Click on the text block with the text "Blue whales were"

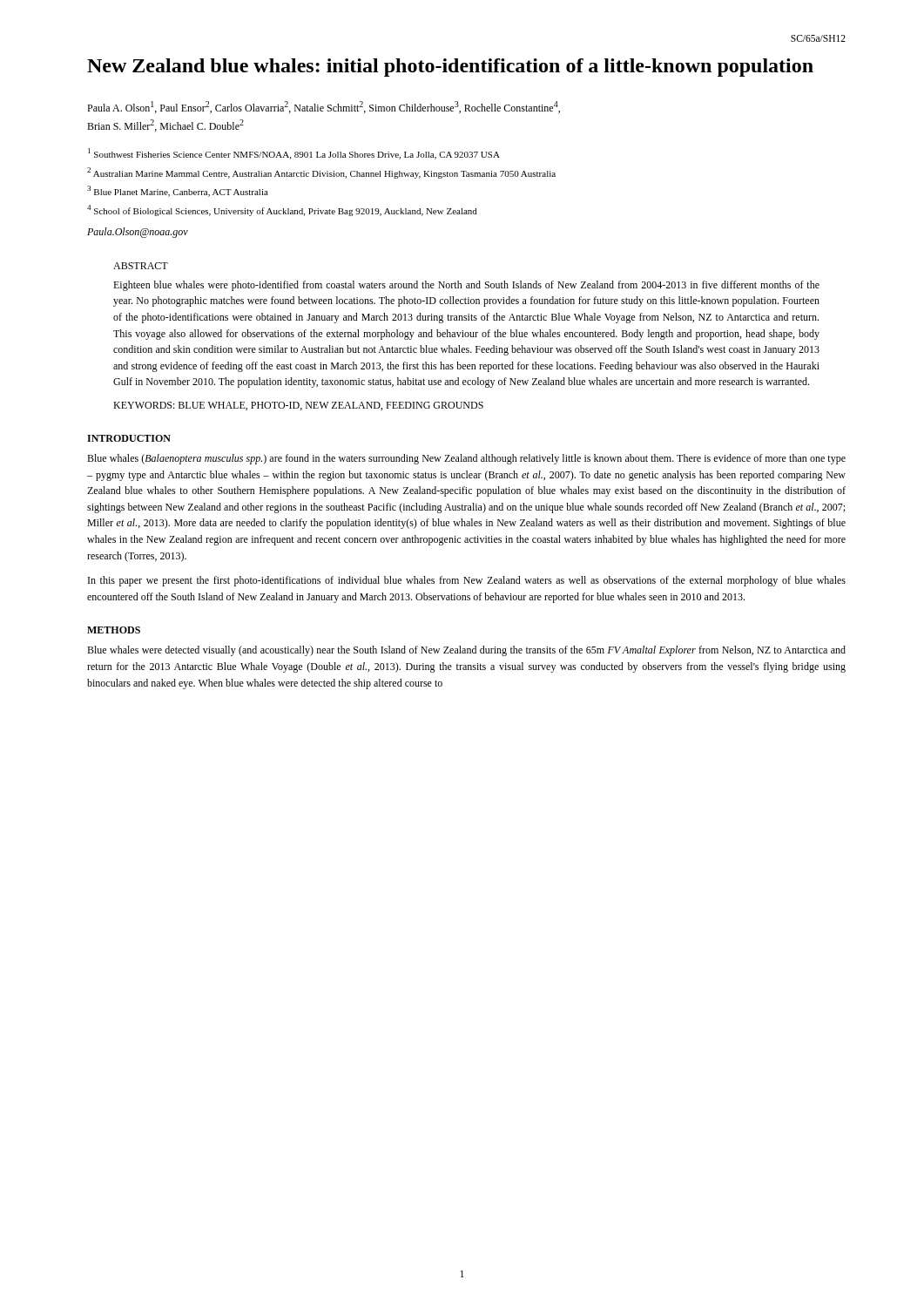[466, 667]
